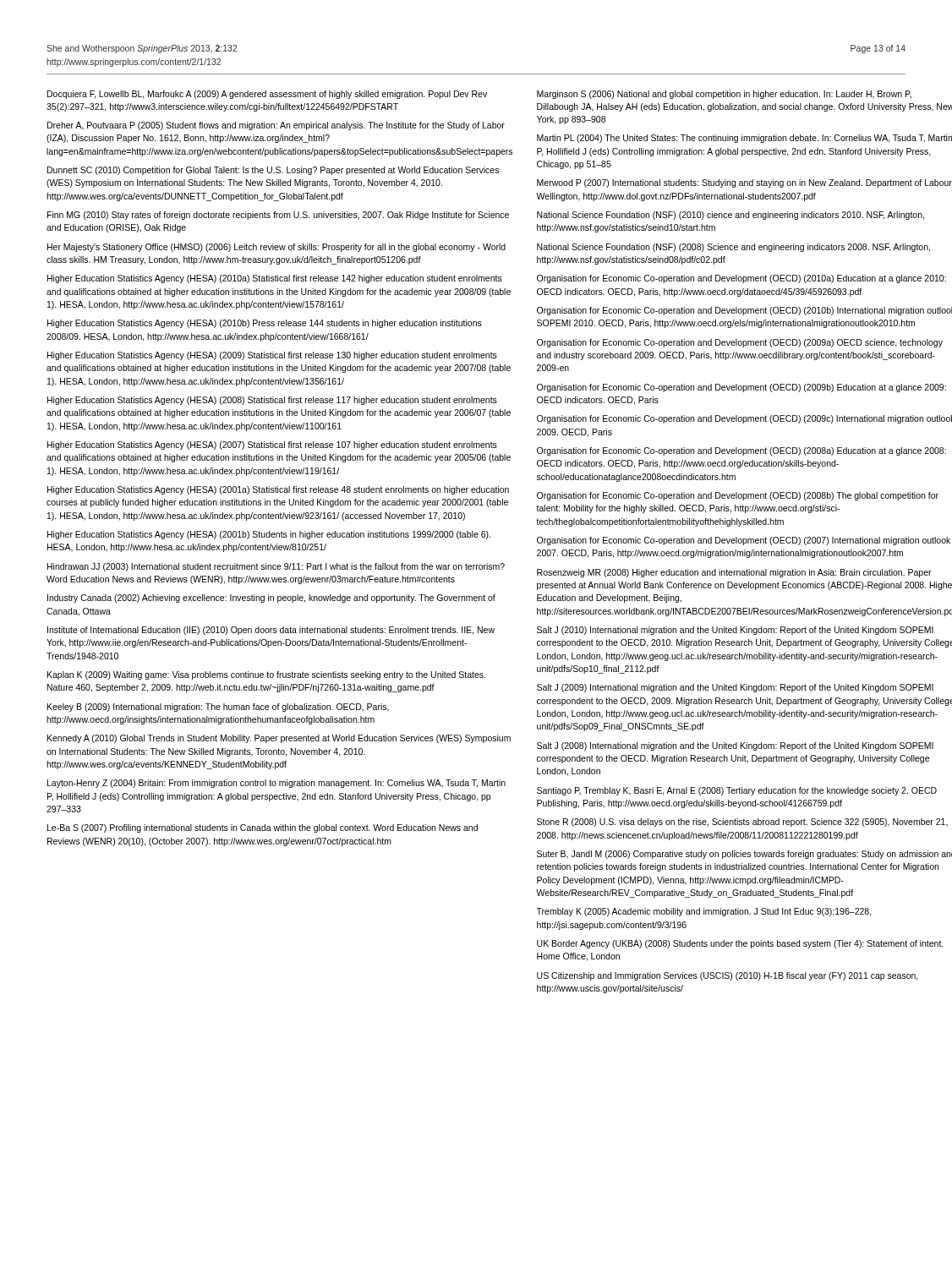Click the passage that begins "Layton-Henry Z (2004) Britain:"
952x1268 pixels.
(276, 796)
